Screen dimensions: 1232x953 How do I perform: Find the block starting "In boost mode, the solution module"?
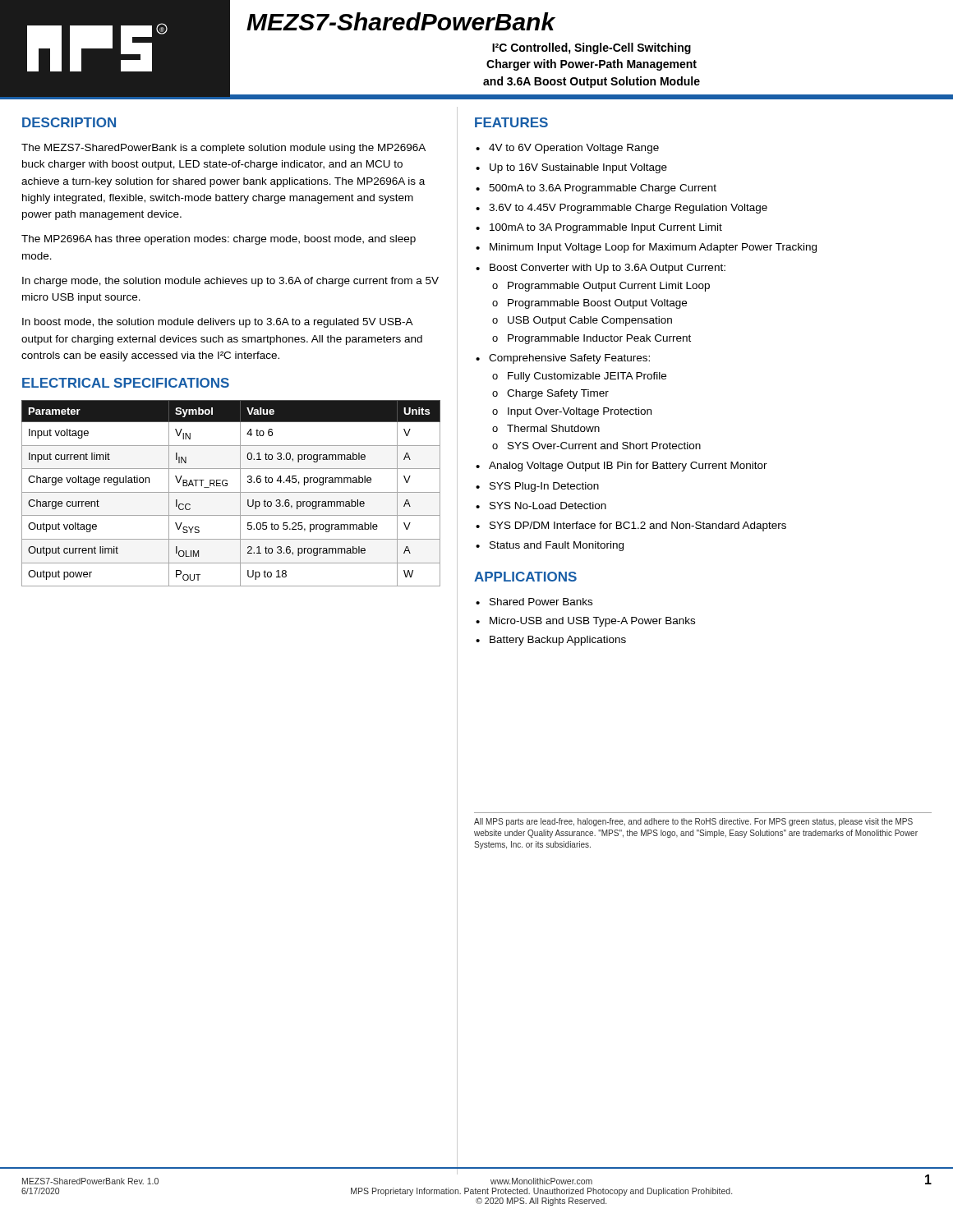pos(222,338)
